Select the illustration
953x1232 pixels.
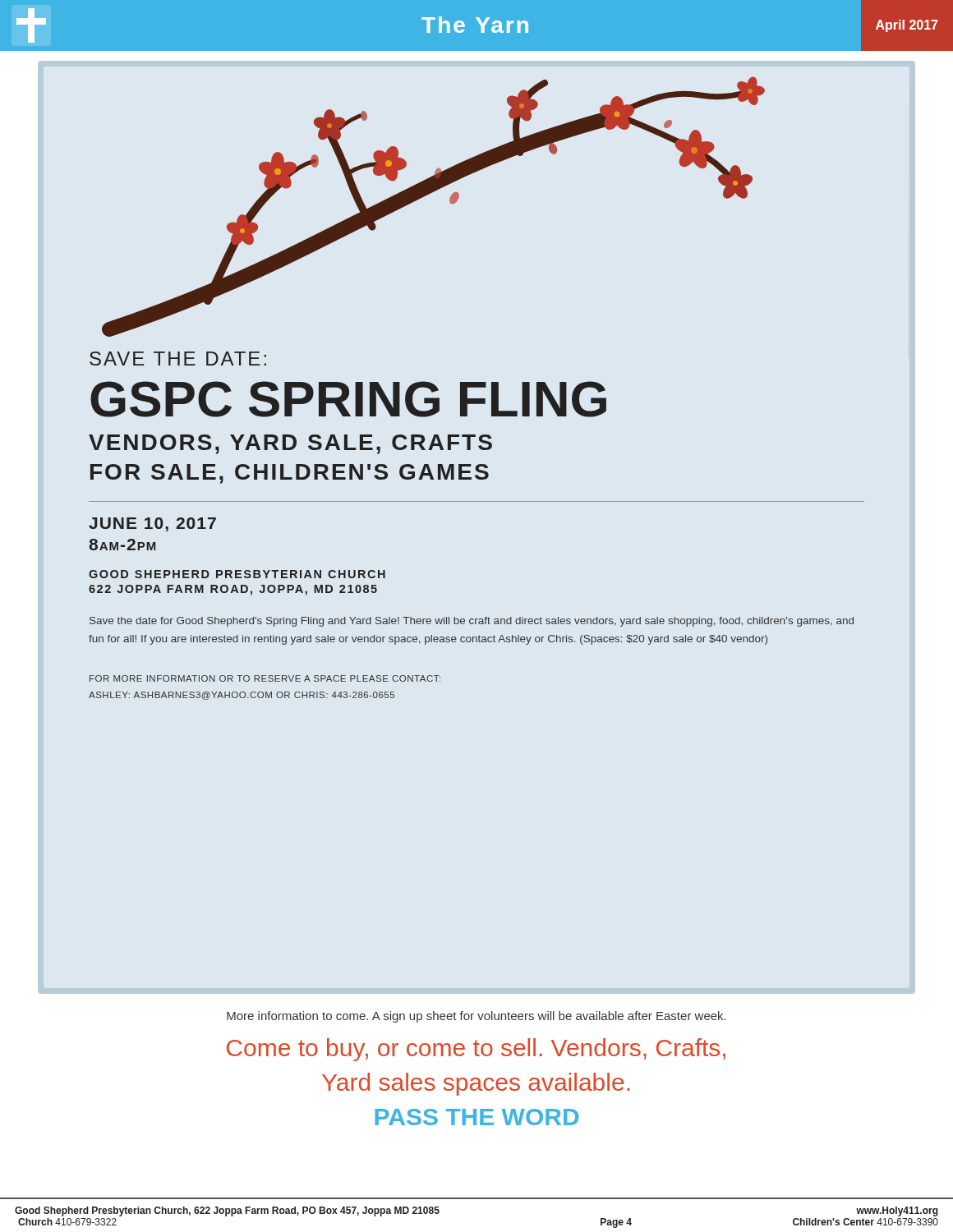coord(476,212)
